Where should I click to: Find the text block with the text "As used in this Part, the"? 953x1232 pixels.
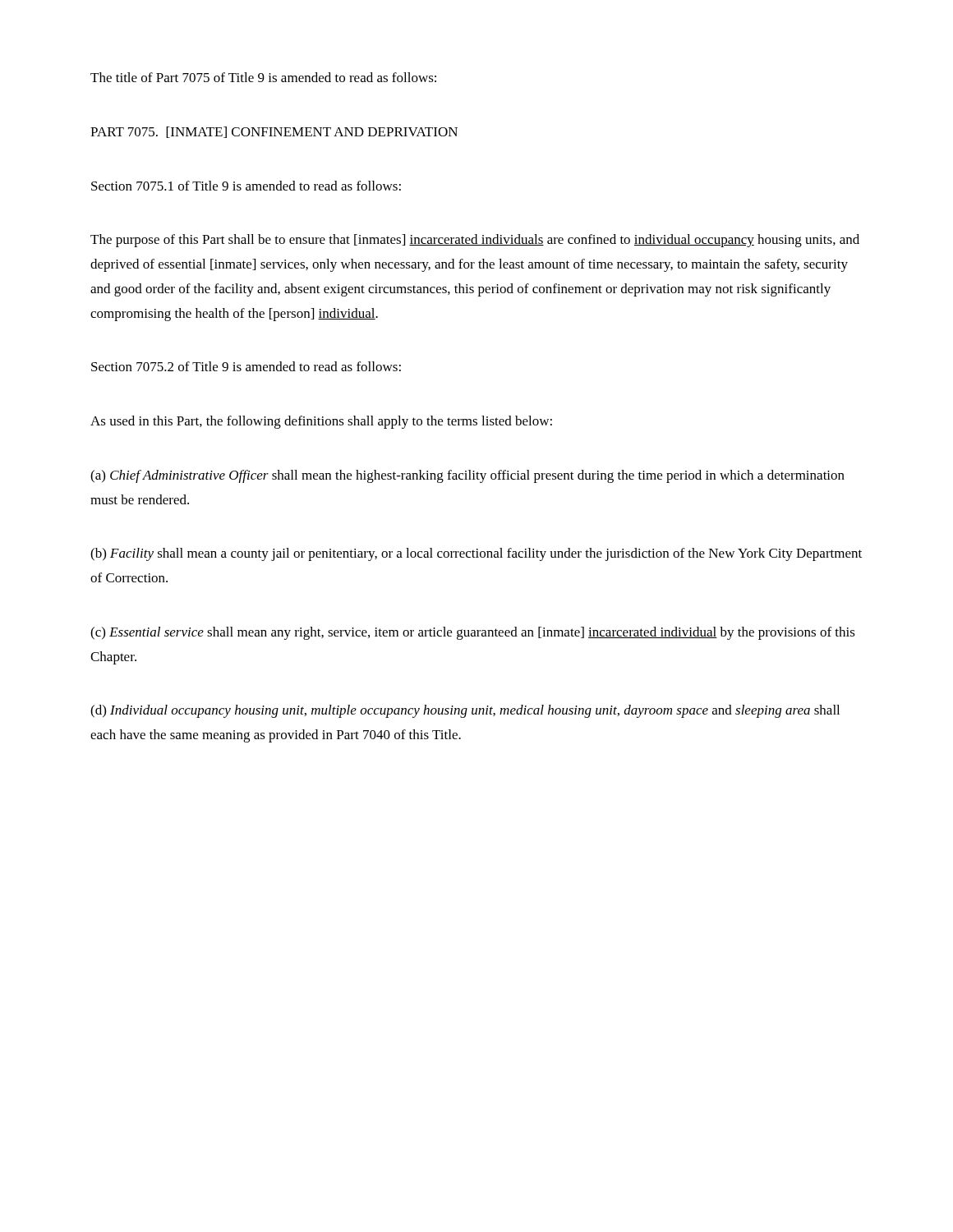[322, 421]
